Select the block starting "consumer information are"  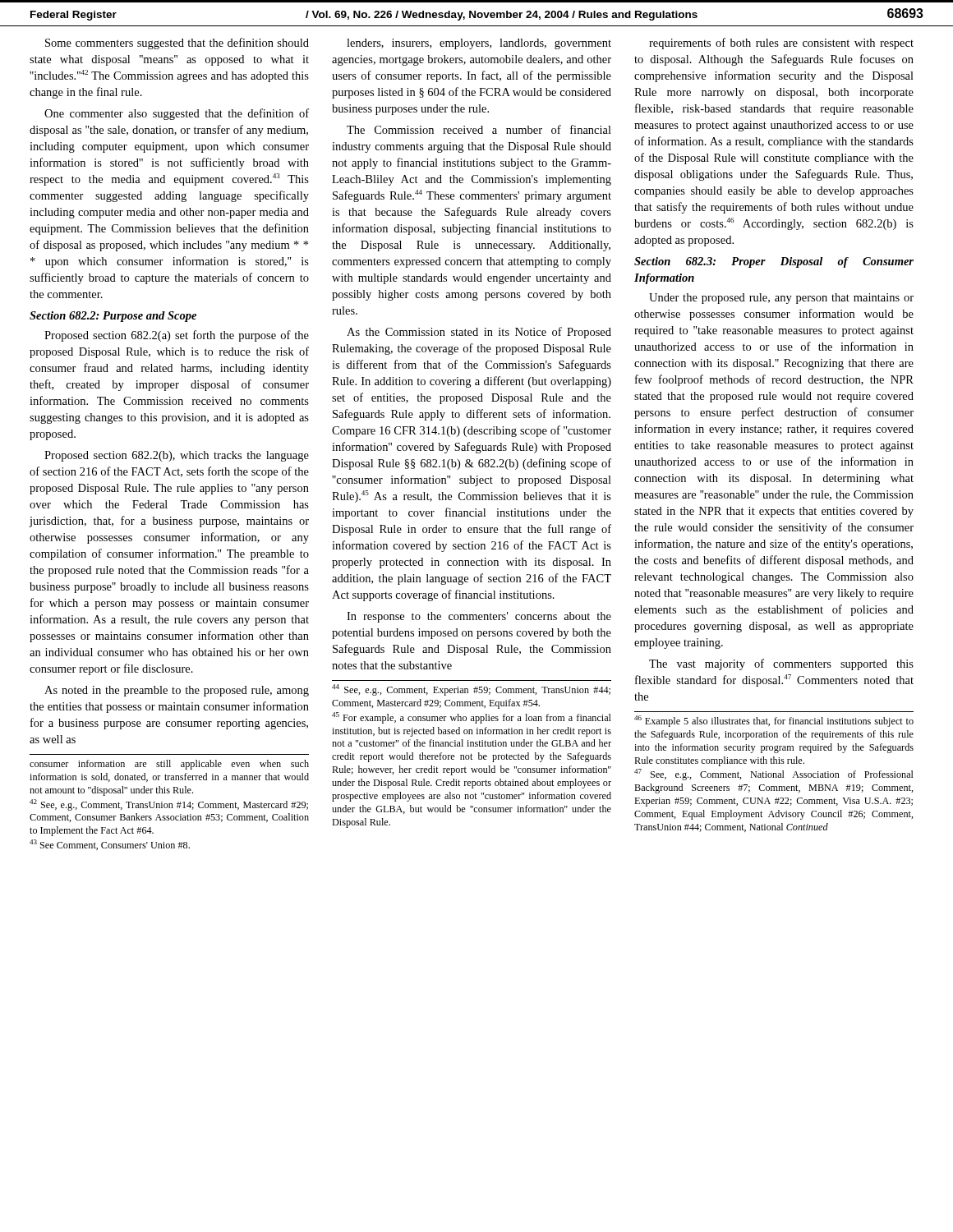pos(169,805)
